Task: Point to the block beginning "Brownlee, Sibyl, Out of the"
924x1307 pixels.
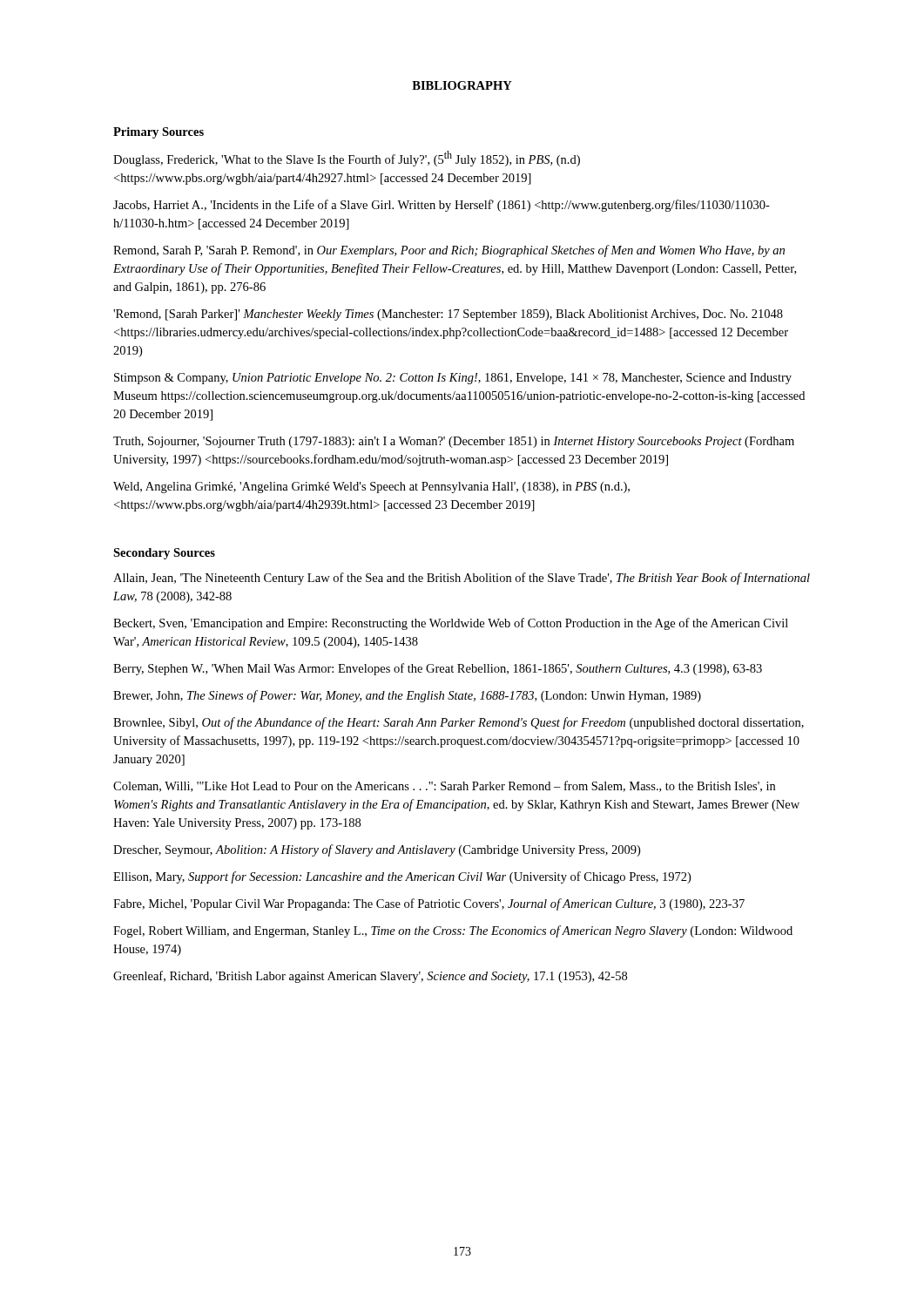Action: click(x=459, y=741)
